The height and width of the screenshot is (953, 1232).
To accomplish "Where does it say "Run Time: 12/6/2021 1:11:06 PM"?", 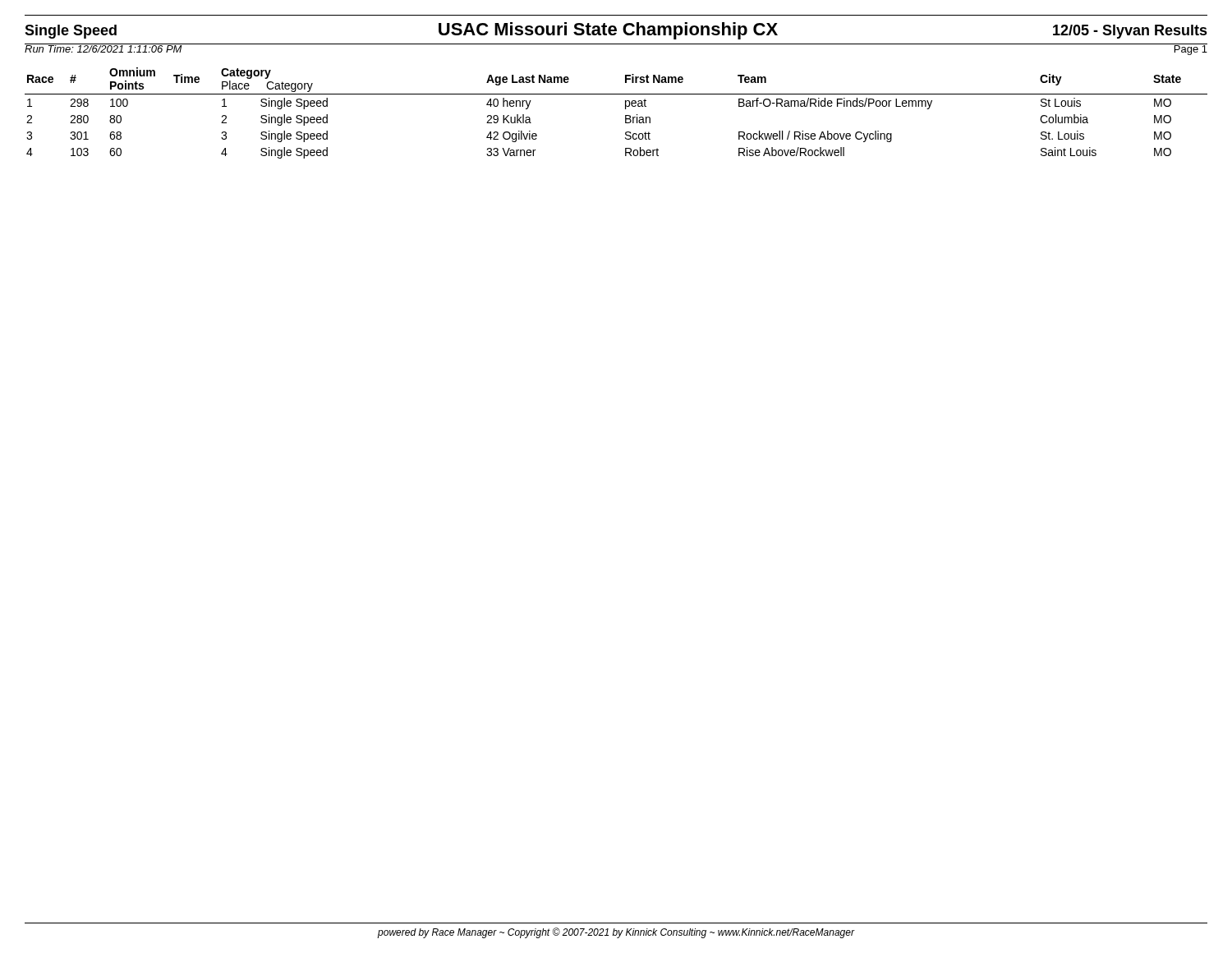I will (103, 49).
